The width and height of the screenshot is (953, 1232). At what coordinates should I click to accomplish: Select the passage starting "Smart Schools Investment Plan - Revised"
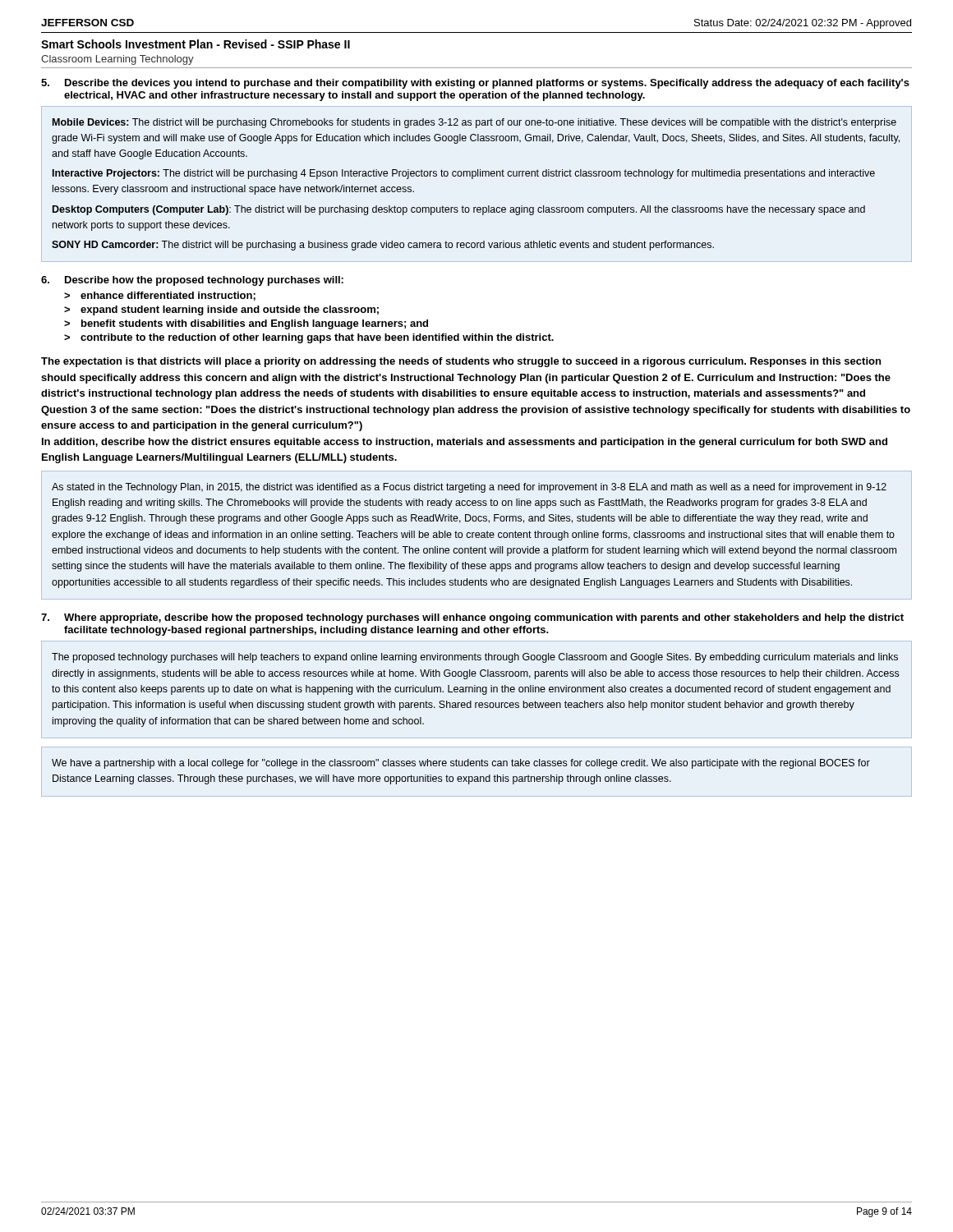pos(196,44)
